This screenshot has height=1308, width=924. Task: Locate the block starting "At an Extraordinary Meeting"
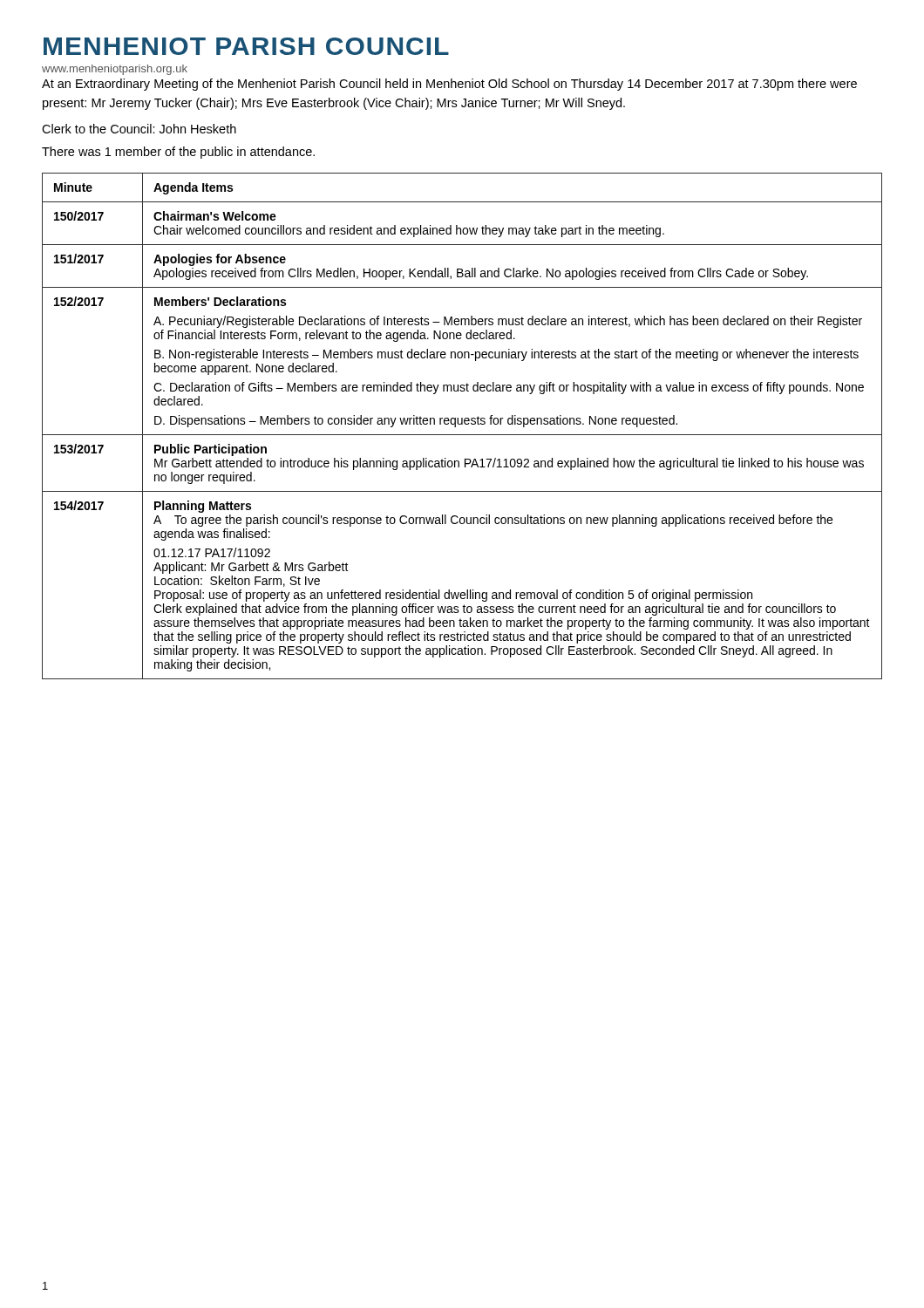click(x=450, y=93)
